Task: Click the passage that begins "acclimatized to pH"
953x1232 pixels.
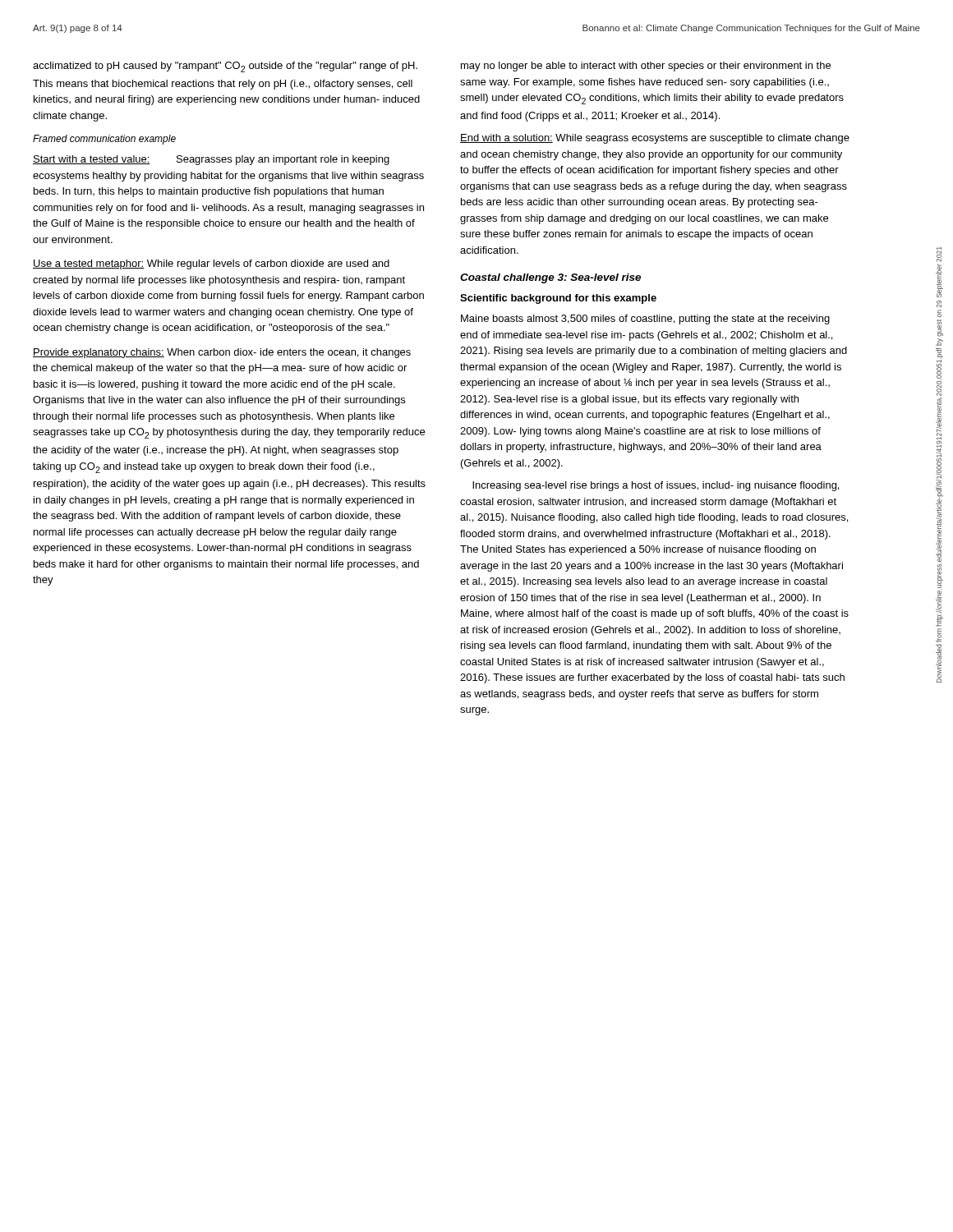Action: pos(230,90)
